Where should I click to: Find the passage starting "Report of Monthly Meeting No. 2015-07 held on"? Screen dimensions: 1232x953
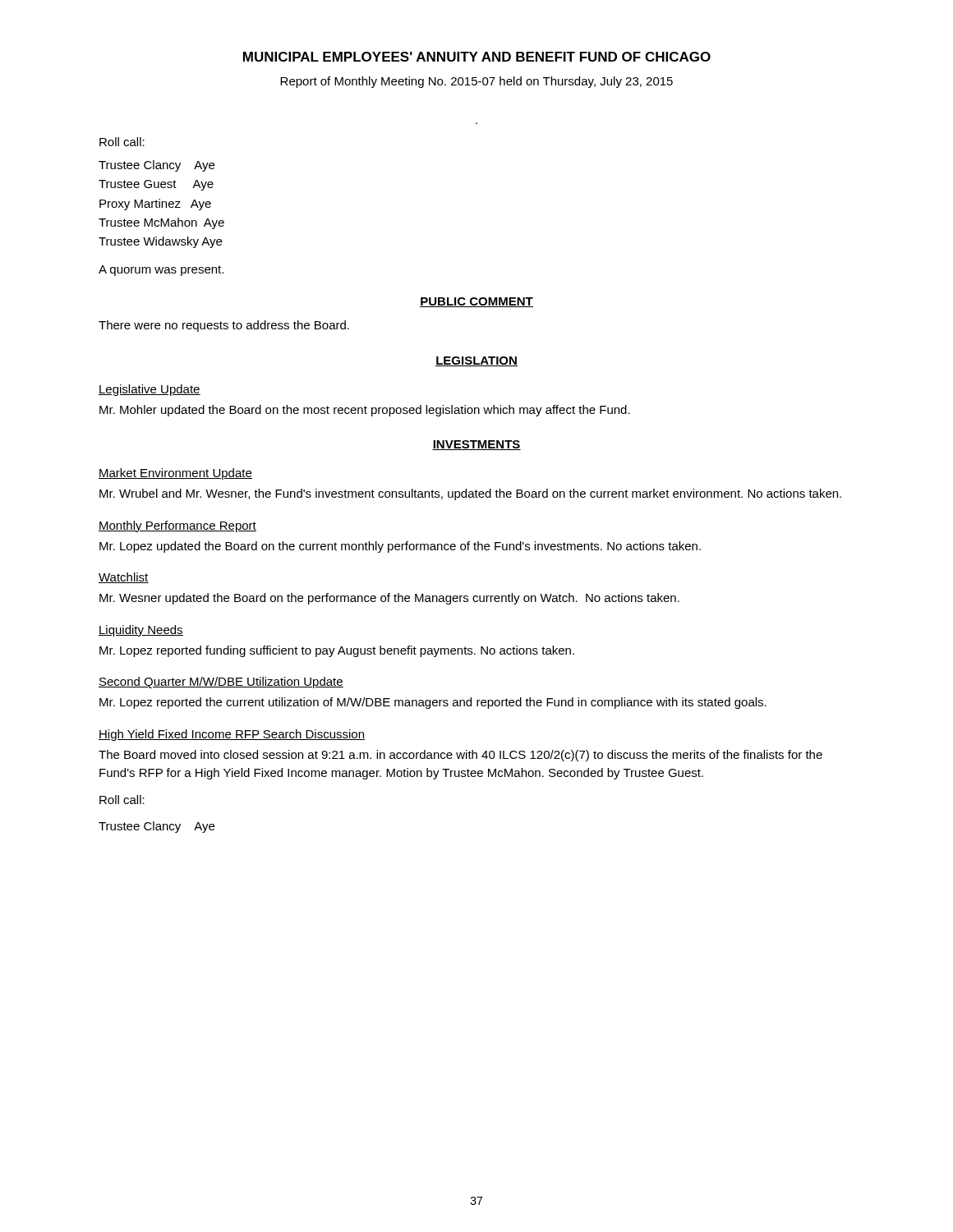point(476,81)
